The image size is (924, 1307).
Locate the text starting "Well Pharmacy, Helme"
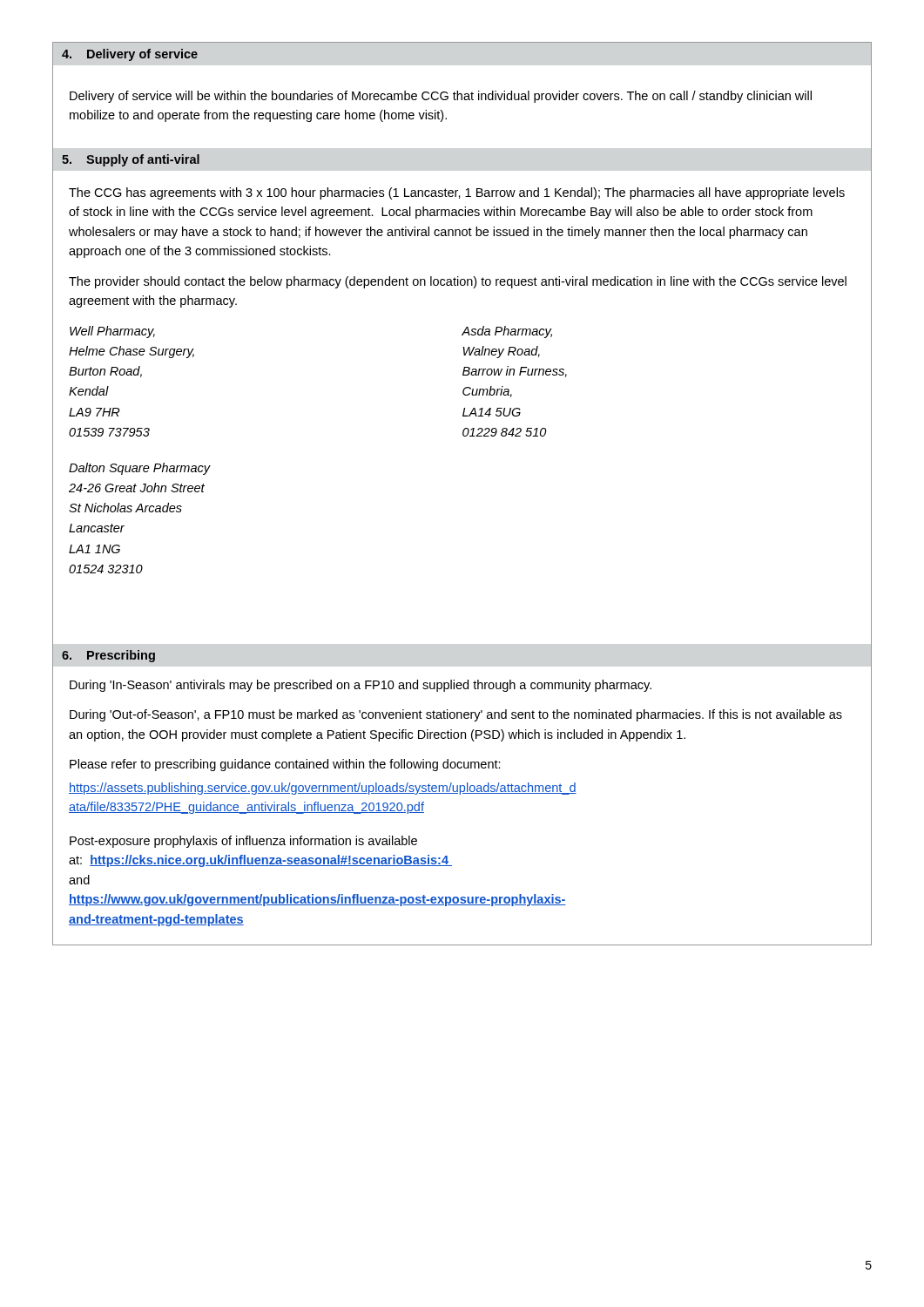(x=462, y=382)
